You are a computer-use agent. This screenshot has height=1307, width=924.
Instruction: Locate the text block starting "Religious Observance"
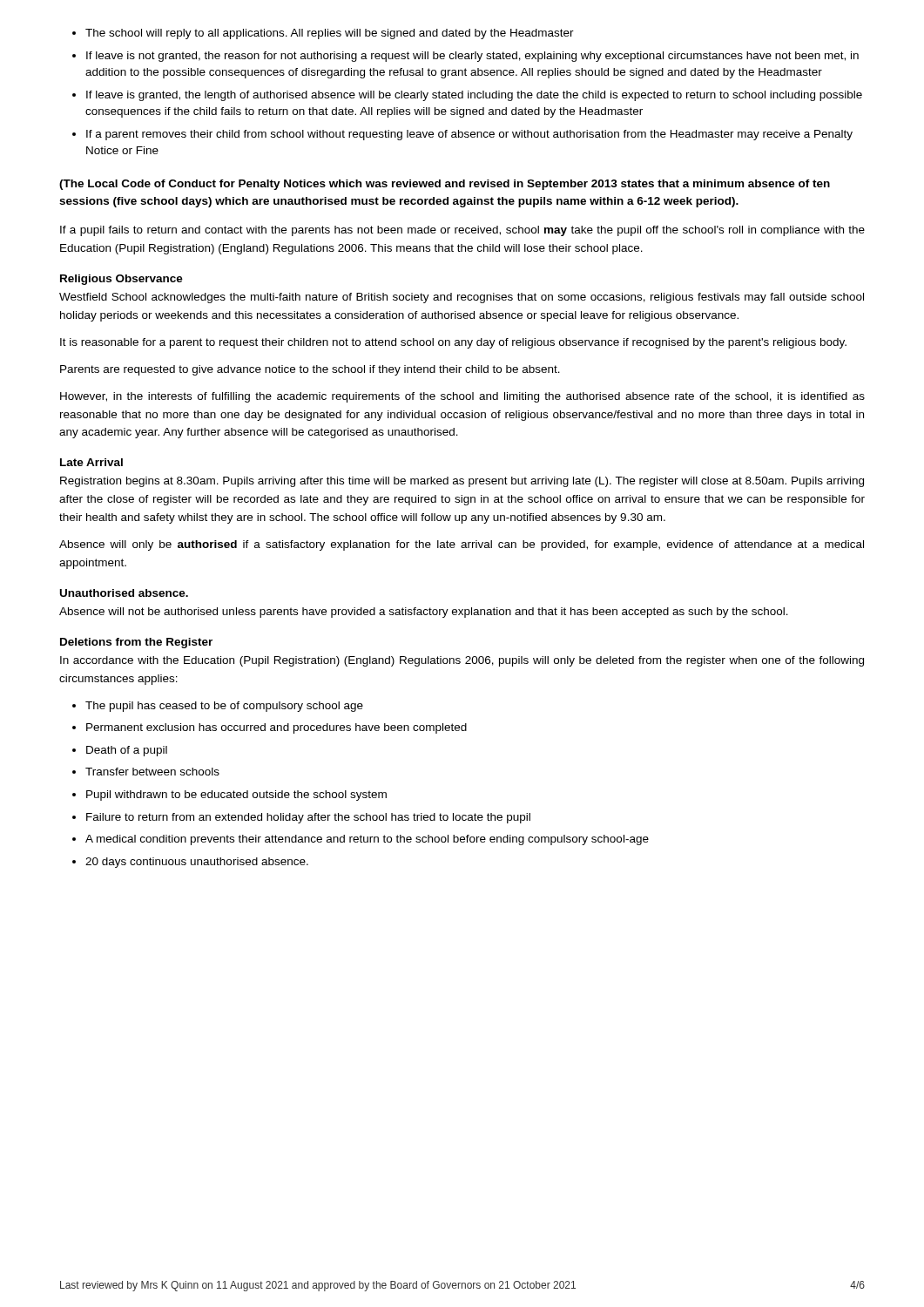coord(121,278)
